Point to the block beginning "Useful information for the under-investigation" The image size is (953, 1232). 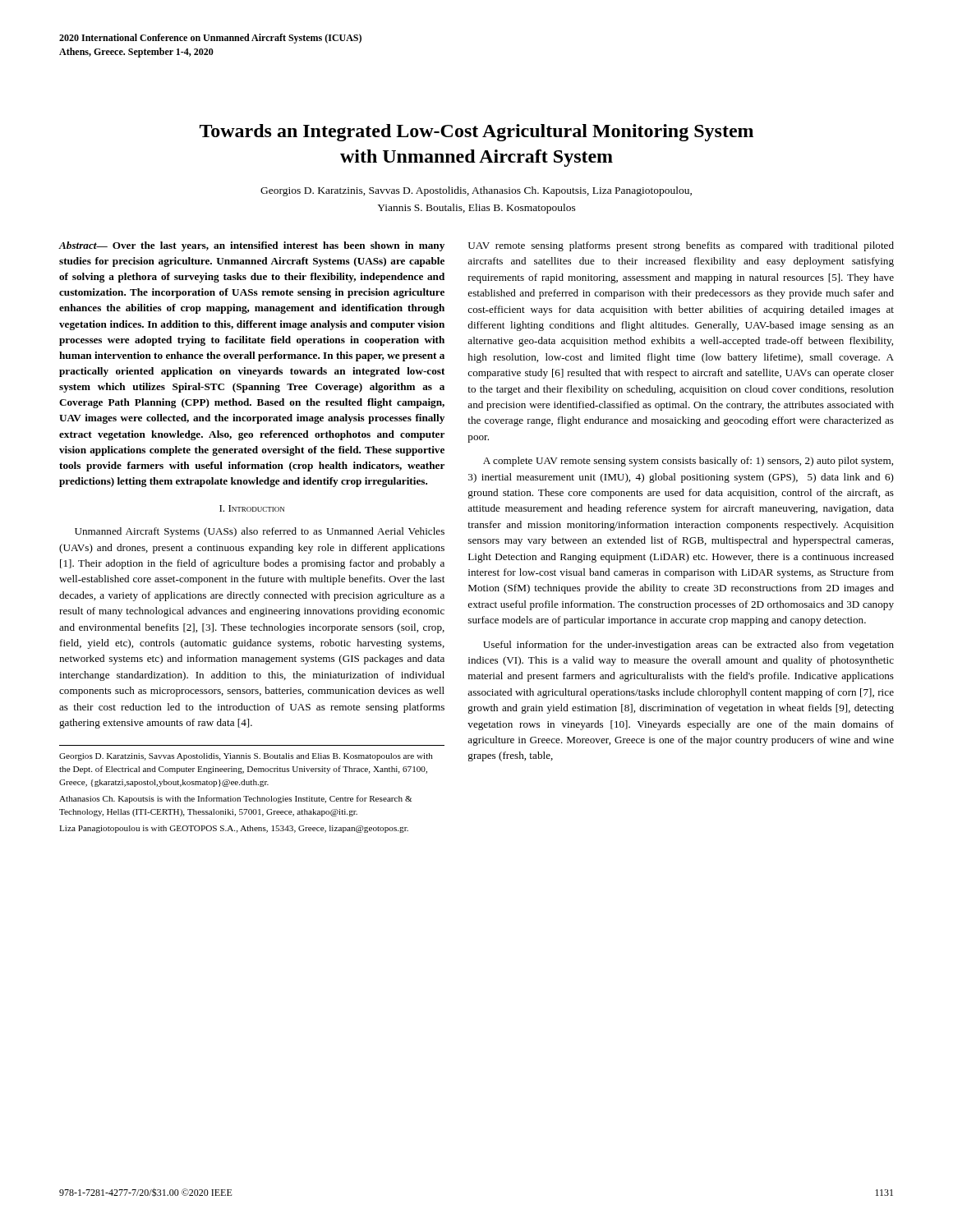681,700
